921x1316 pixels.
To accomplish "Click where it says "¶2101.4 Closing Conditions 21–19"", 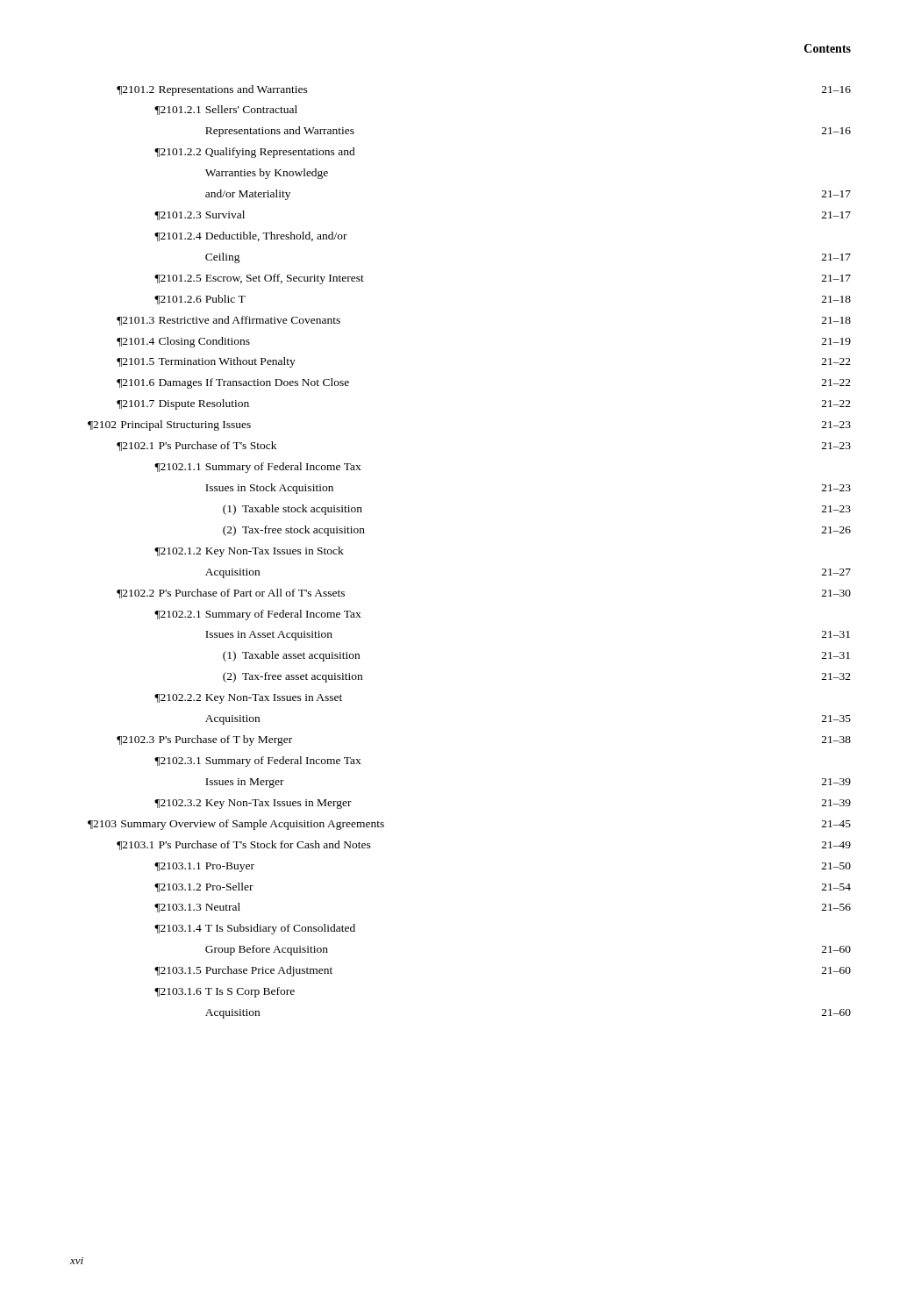I will 185,342.
